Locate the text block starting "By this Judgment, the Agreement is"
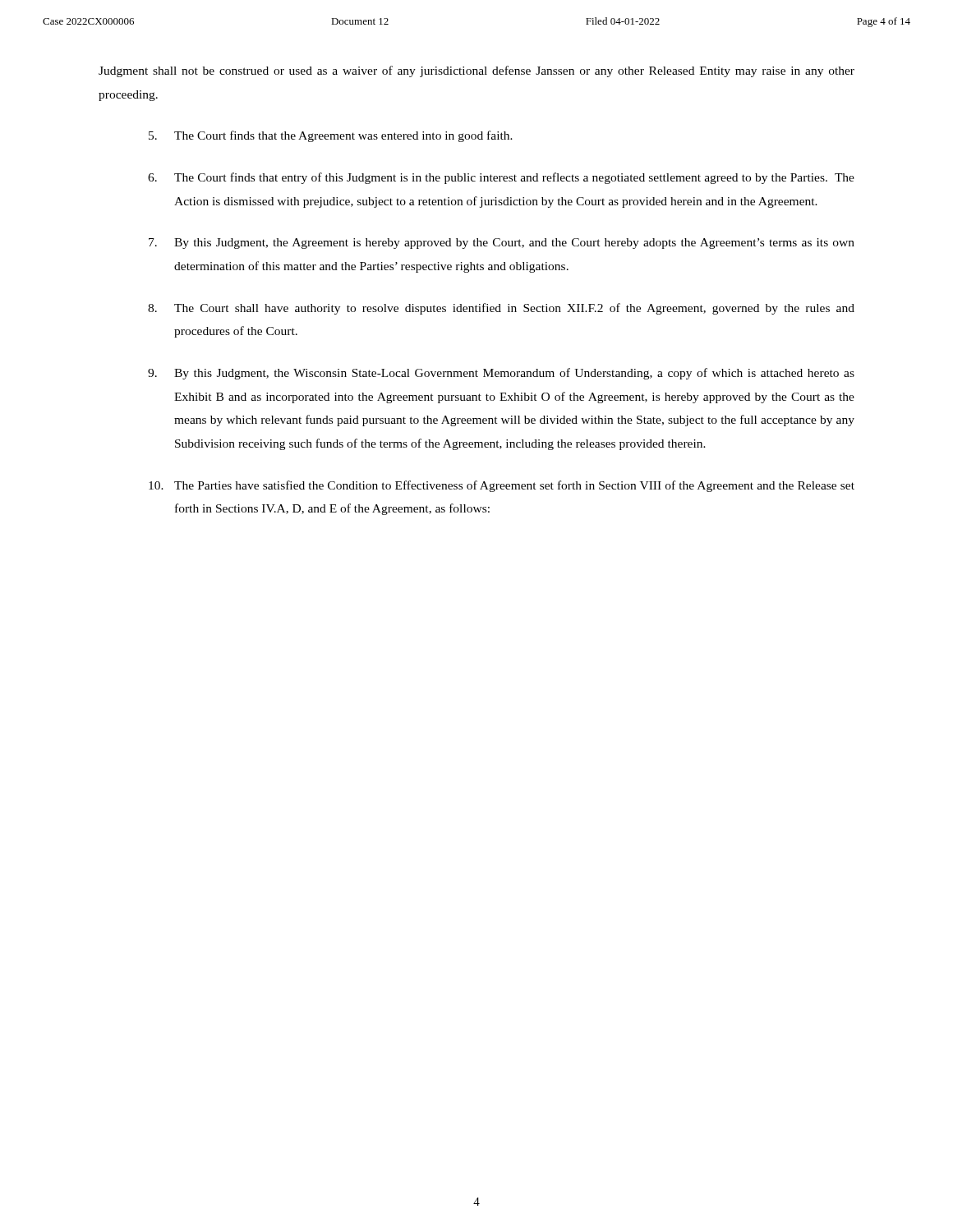 (x=476, y=255)
